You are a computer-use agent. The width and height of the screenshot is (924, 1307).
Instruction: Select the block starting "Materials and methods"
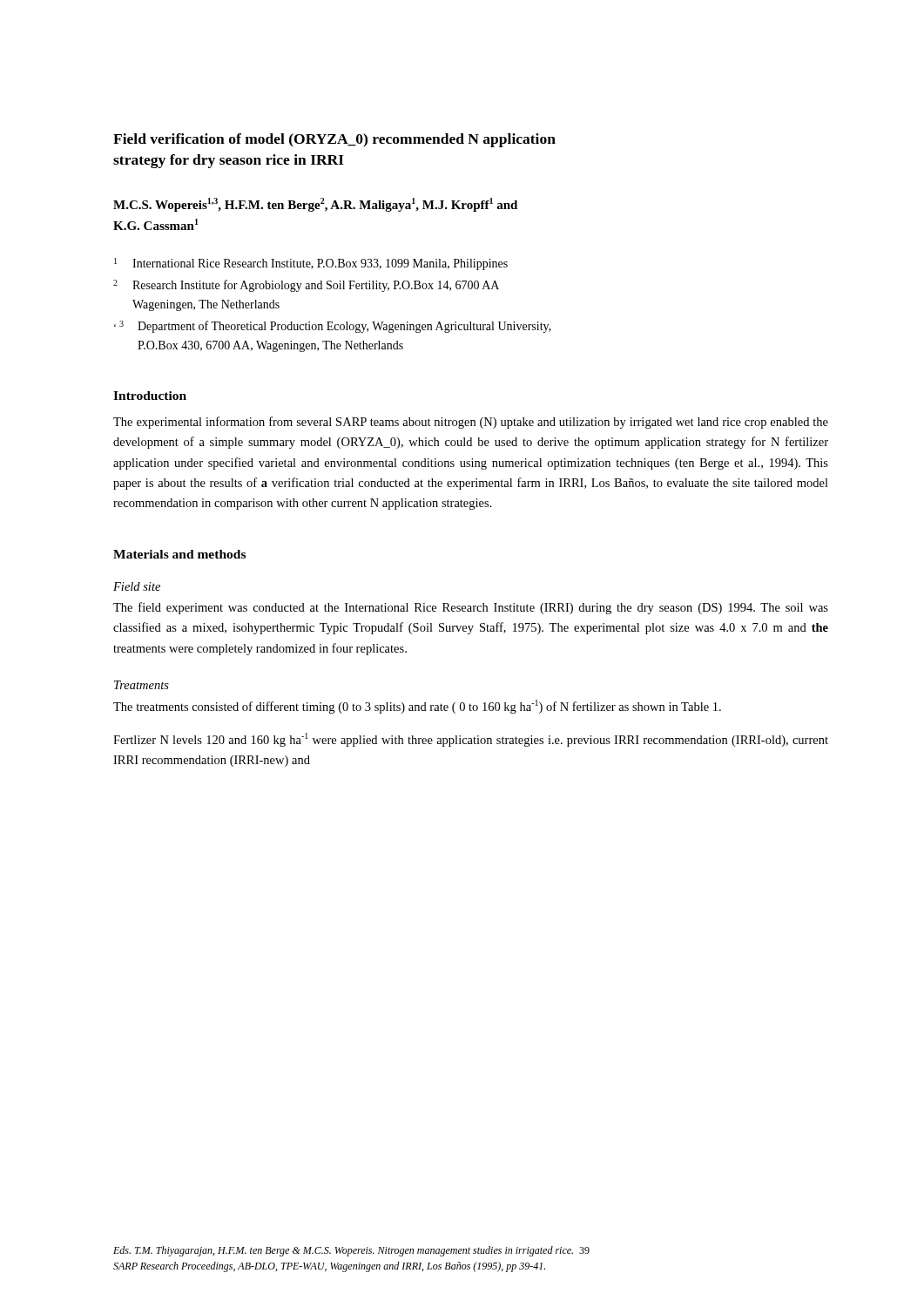point(180,554)
